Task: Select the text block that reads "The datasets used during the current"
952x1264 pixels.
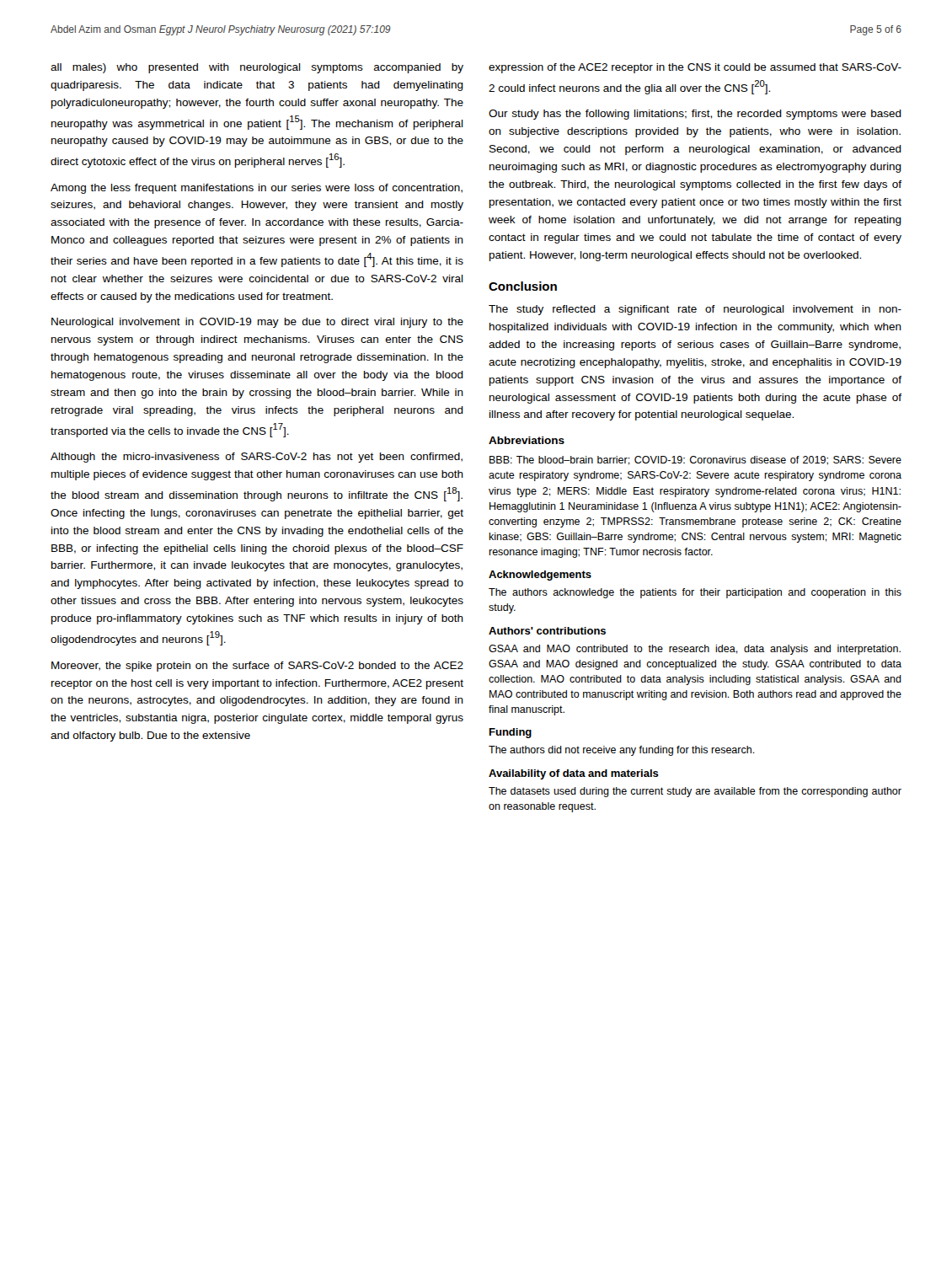Action: (695, 799)
